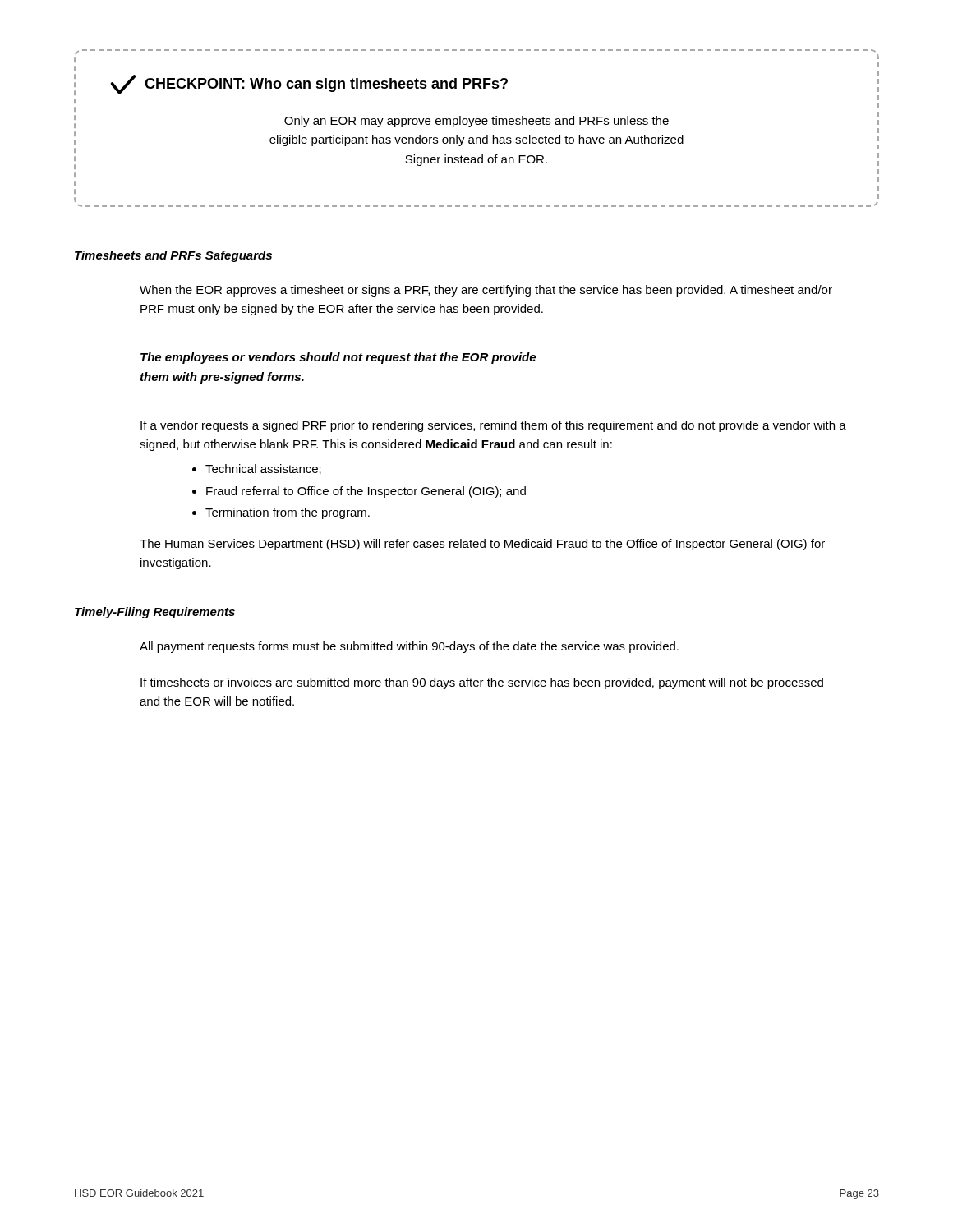Screen dimensions: 1232x953
Task: Click the passage that begins "The Human Services Department (HSD) will refer"
Action: coord(482,553)
